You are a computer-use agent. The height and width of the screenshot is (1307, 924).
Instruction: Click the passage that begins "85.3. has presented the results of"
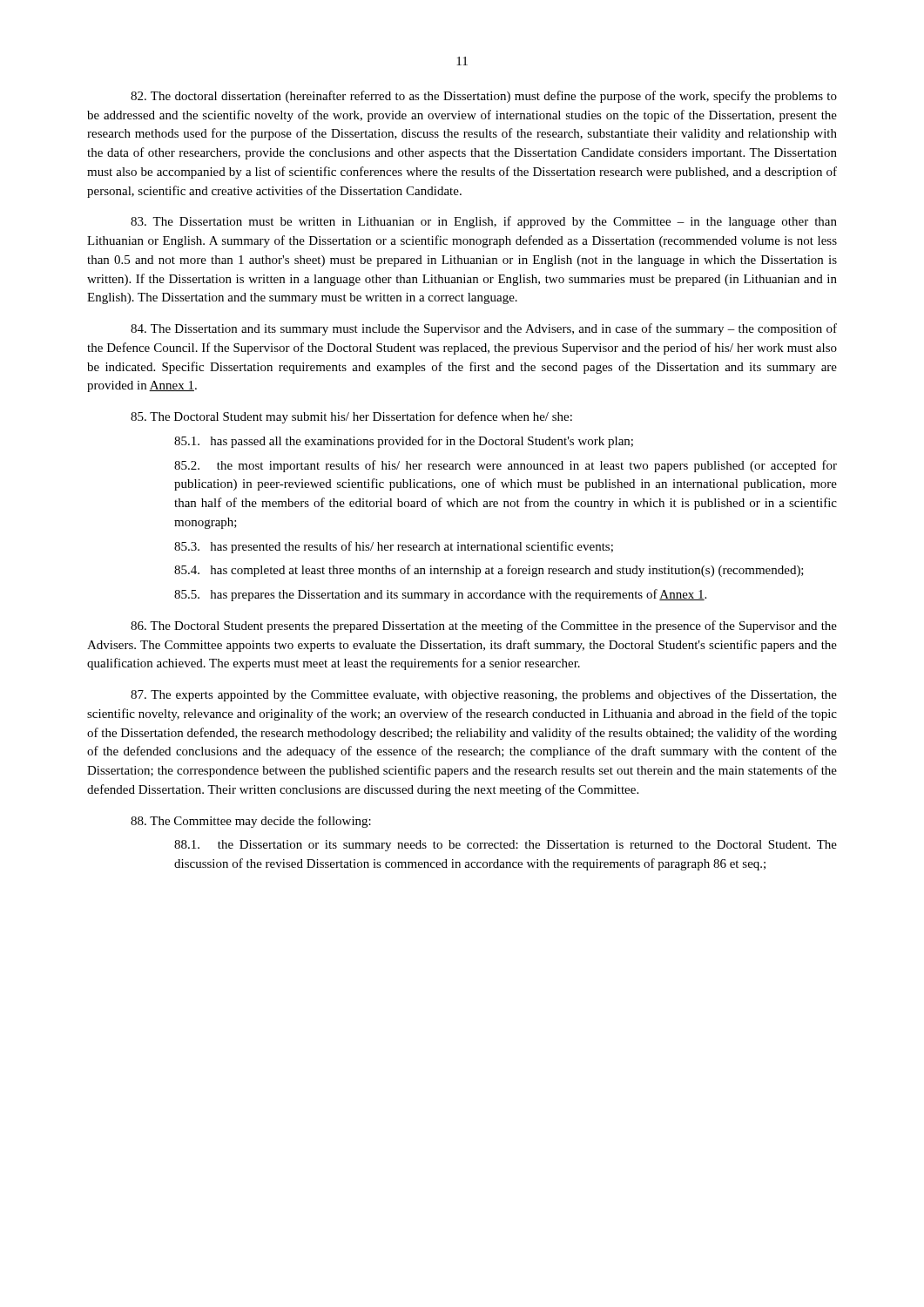tap(394, 546)
